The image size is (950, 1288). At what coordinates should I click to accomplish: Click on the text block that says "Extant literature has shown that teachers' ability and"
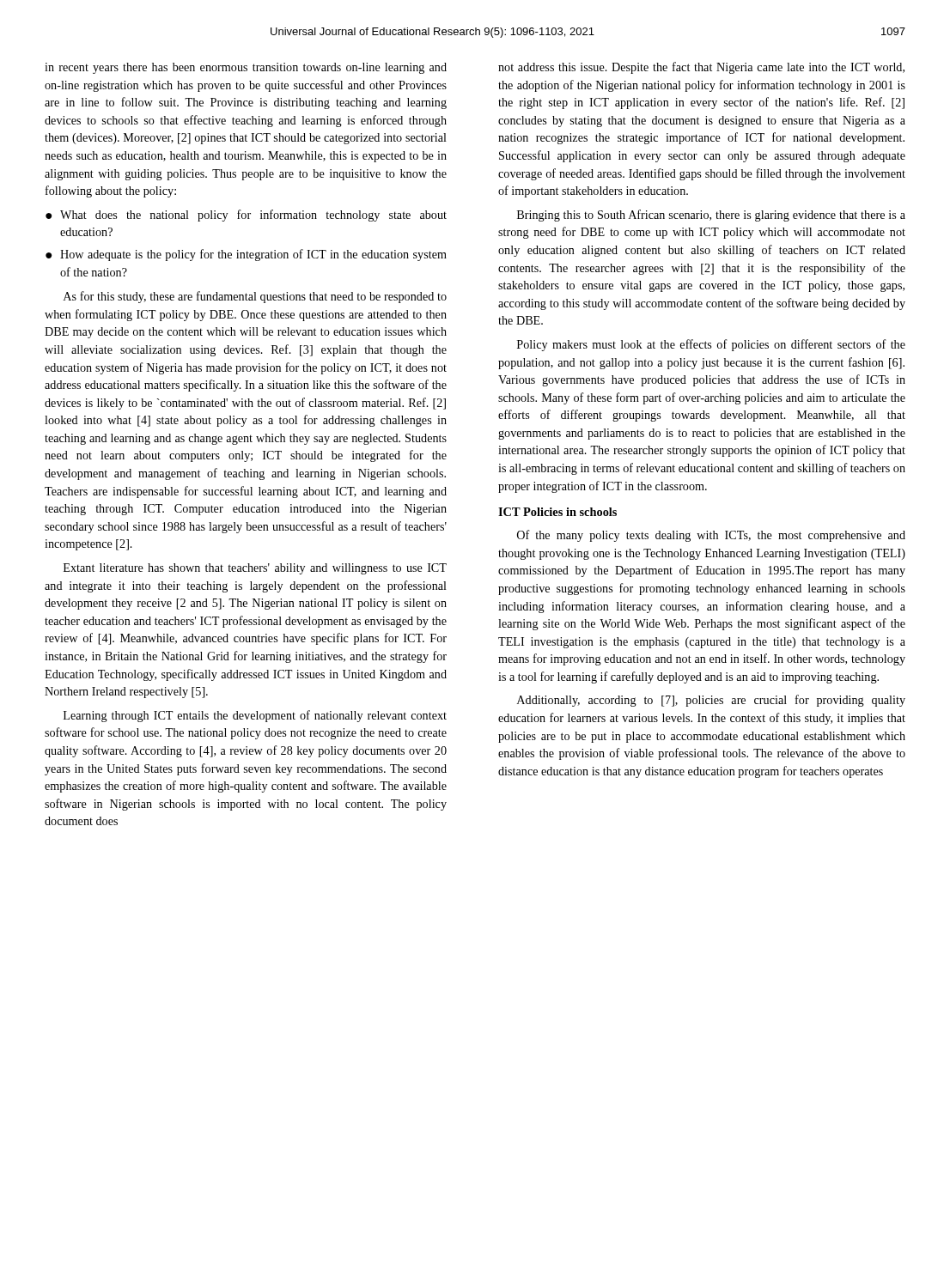pyautogui.click(x=246, y=630)
